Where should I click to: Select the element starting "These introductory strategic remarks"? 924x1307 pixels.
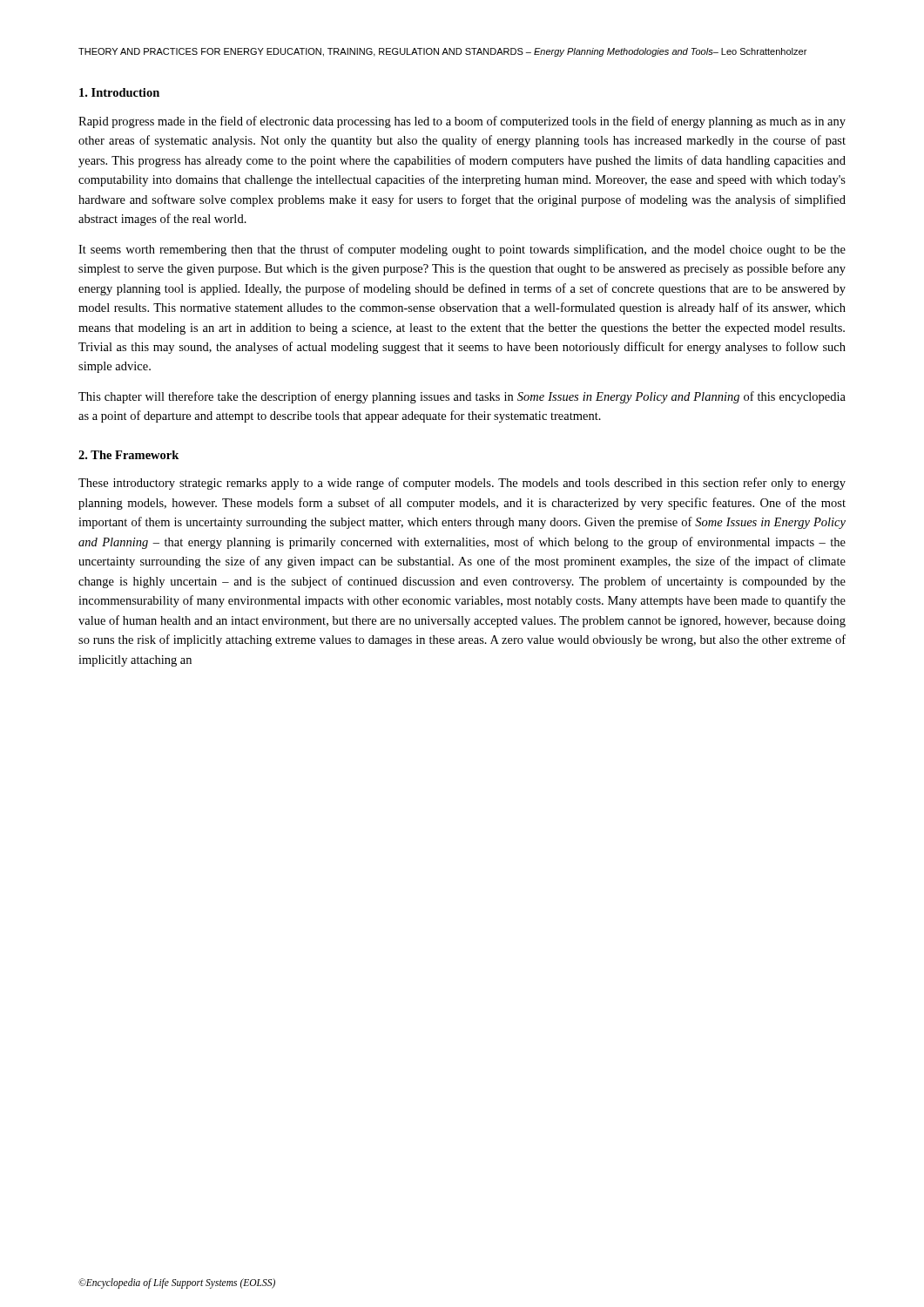(x=462, y=571)
